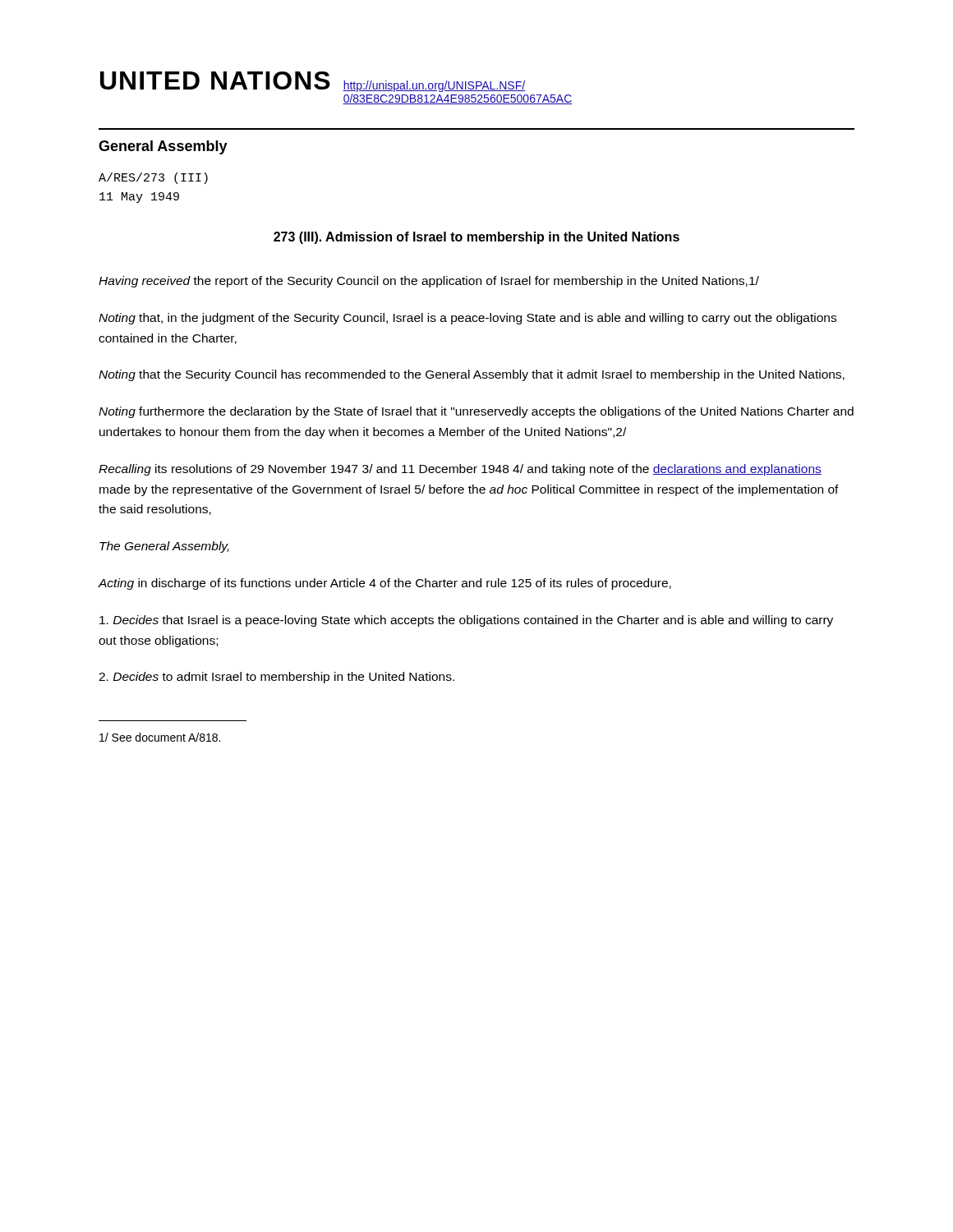Find the section header
This screenshot has width=953, height=1232.
(x=163, y=146)
